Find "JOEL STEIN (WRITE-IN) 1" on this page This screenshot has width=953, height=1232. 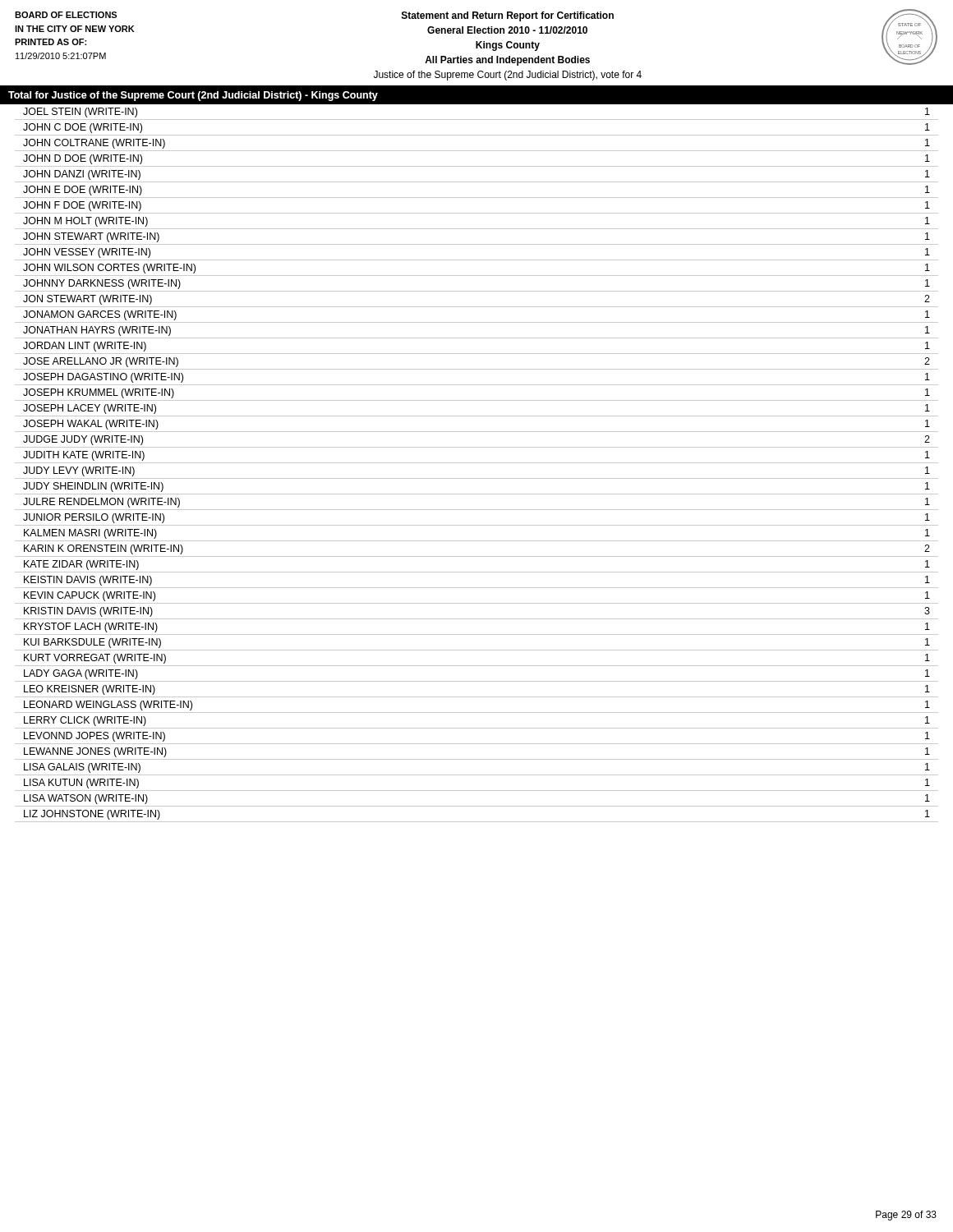point(476,112)
